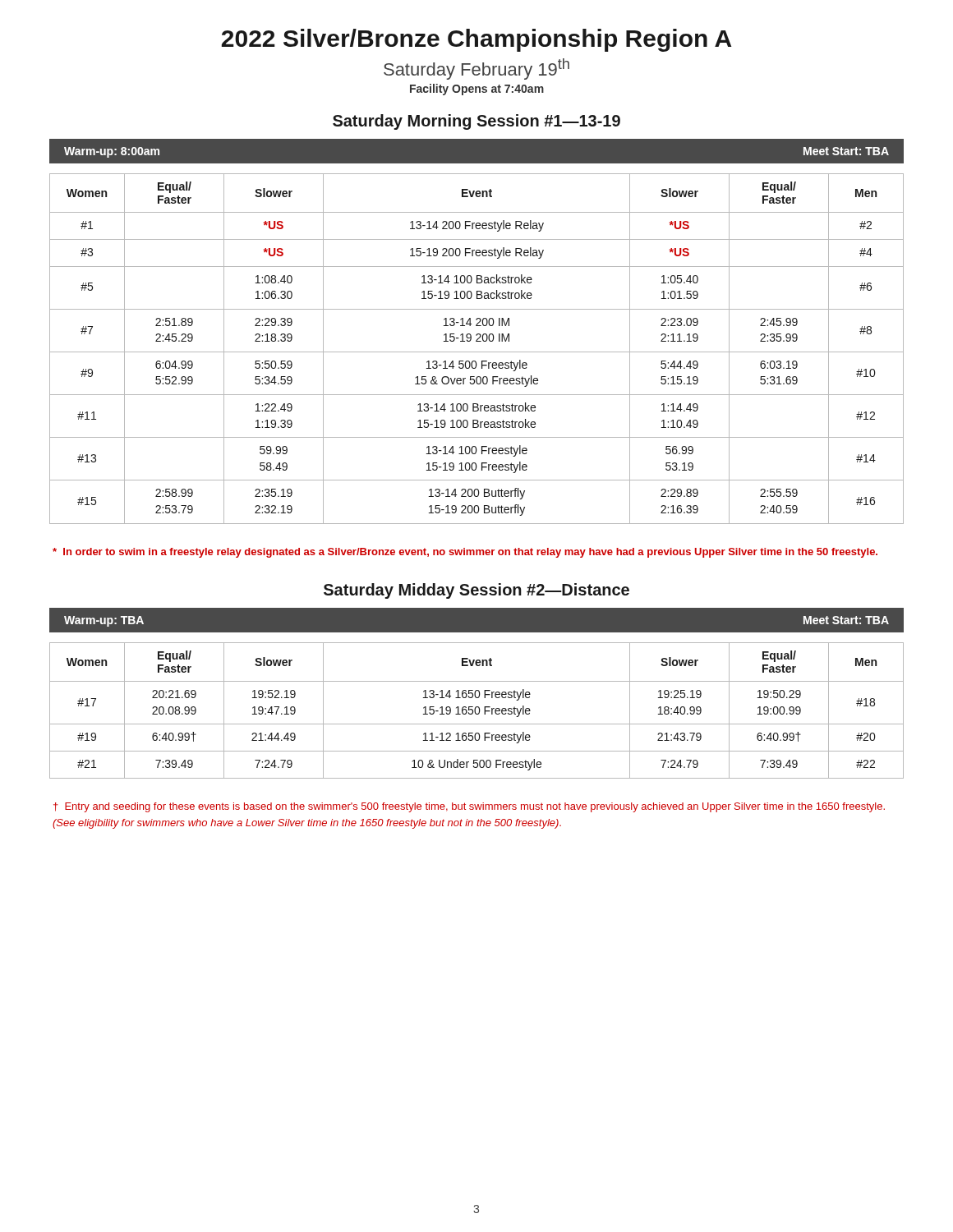Locate the title that reads "2022 Silver/Bronze Championship Region A"

pos(476,38)
